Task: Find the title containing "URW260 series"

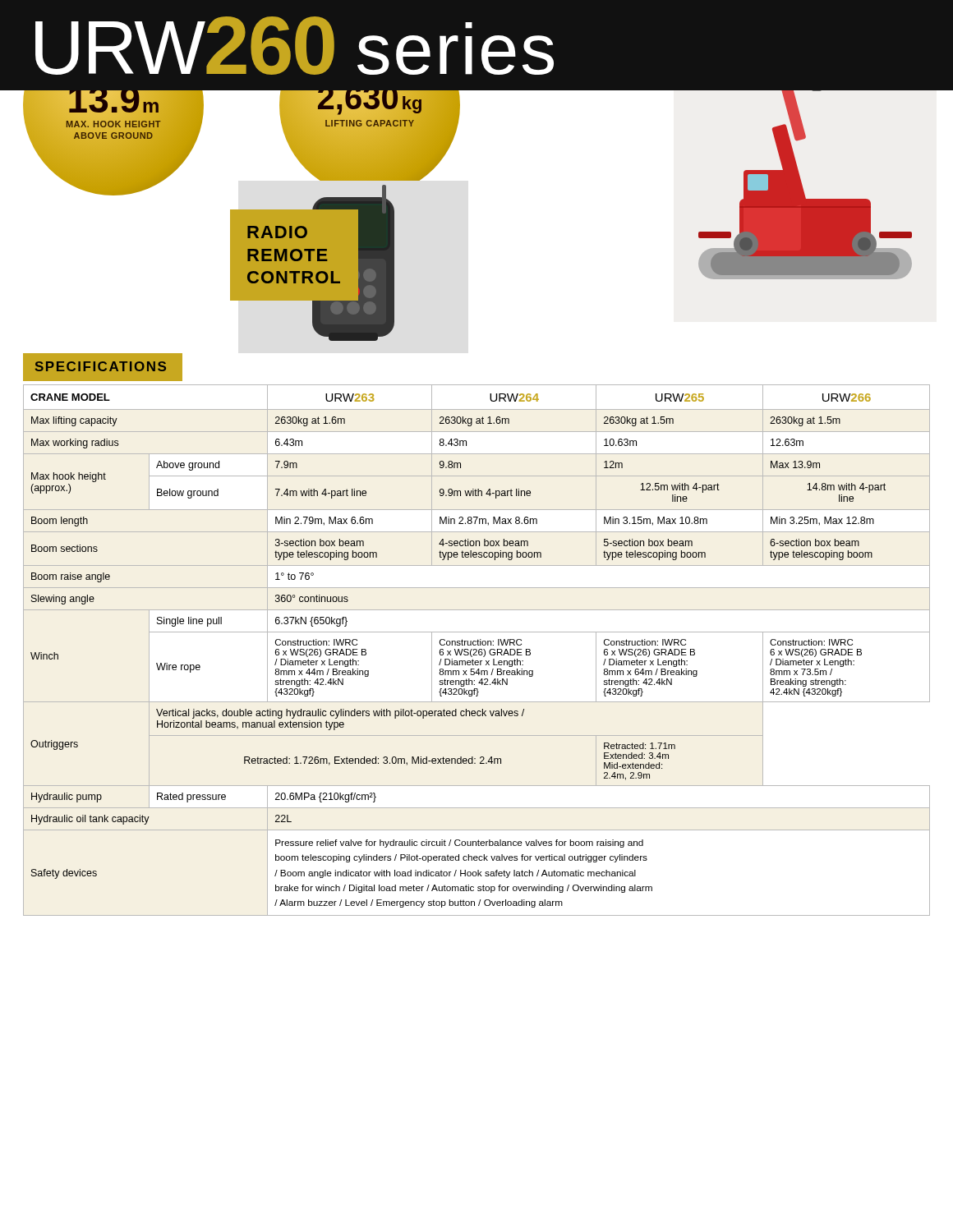Action: pyautogui.click(x=476, y=45)
